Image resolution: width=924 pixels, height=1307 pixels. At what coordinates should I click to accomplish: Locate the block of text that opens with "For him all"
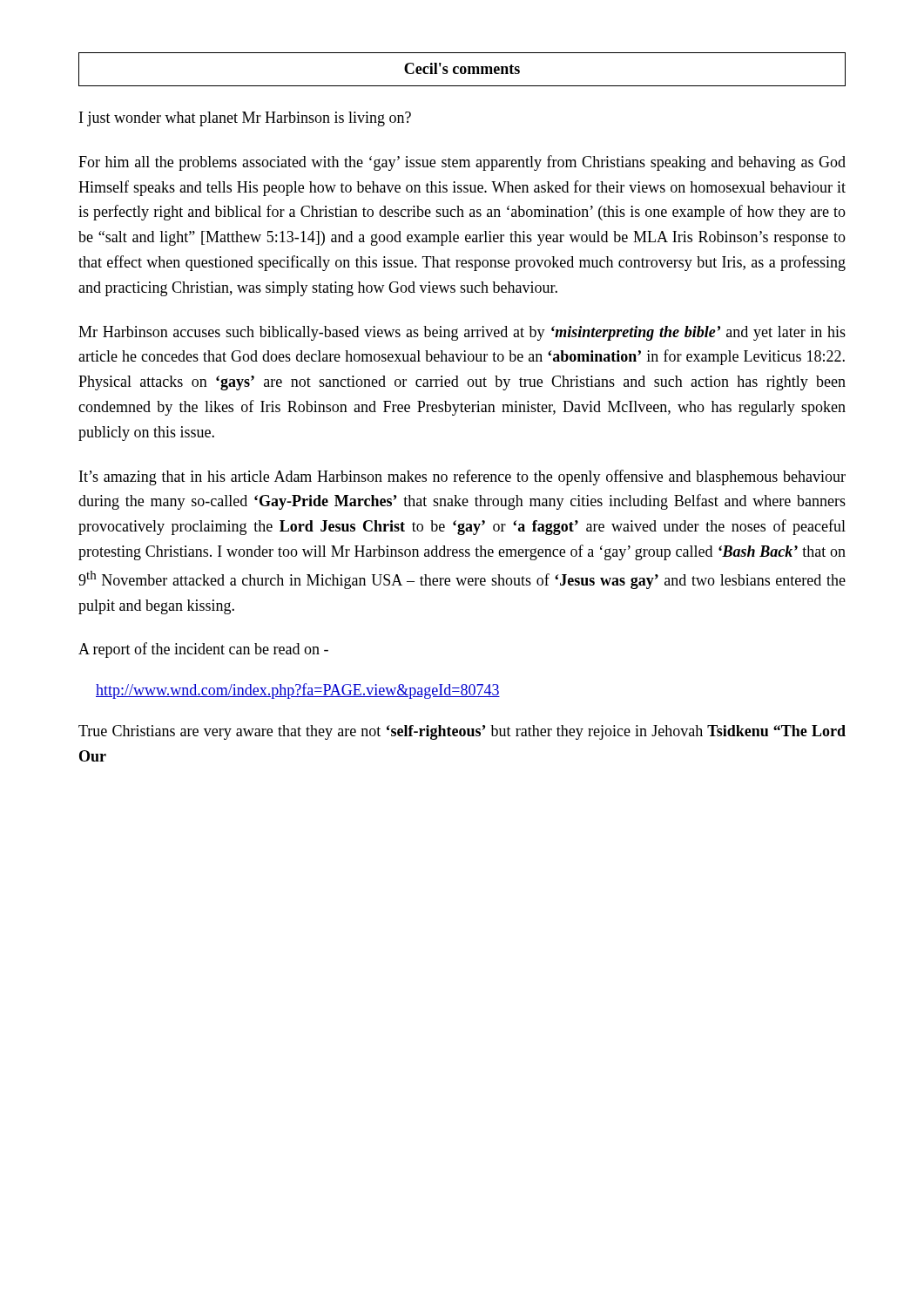coord(462,225)
